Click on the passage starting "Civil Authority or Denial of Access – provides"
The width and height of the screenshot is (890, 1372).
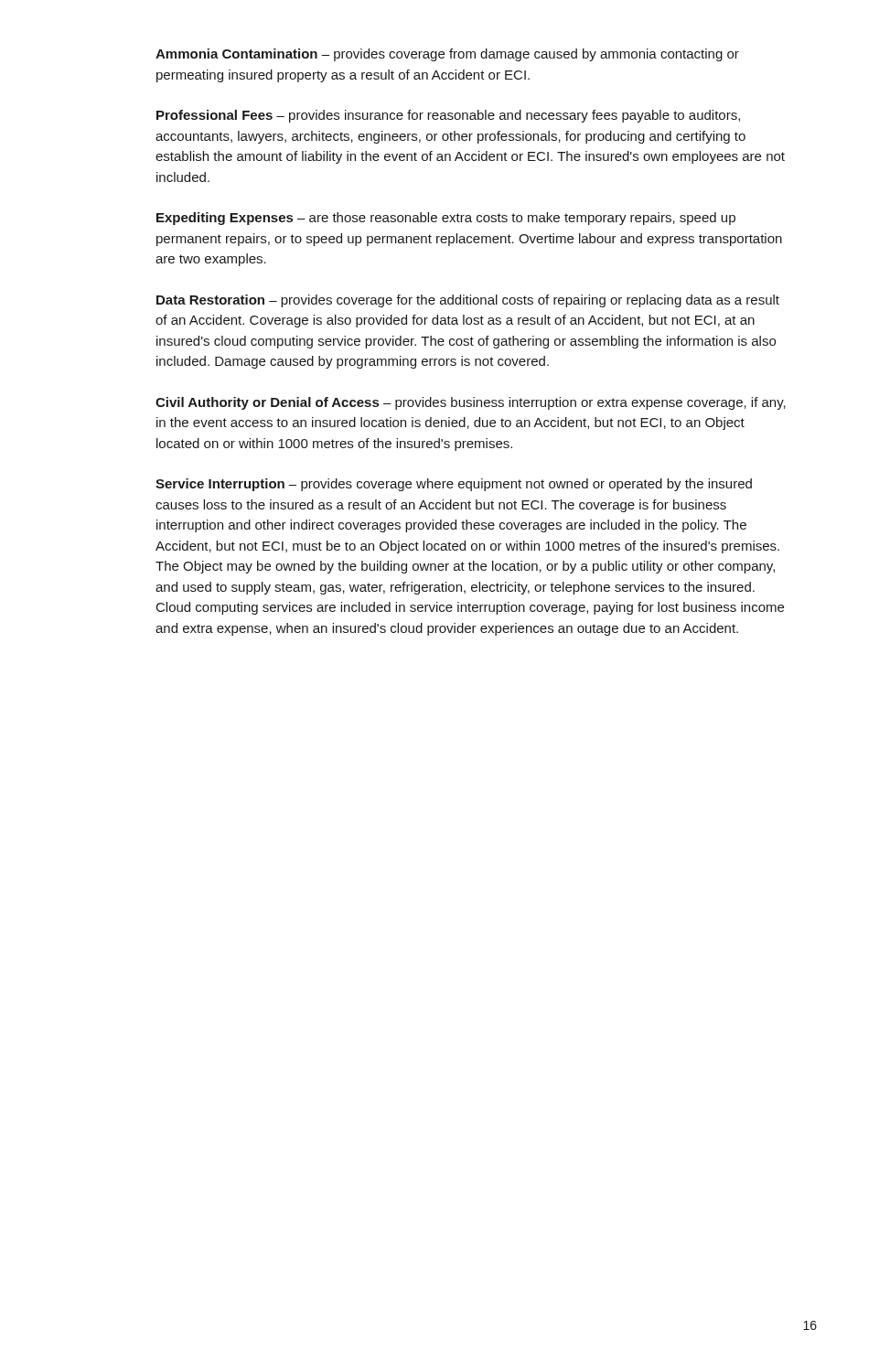point(471,423)
